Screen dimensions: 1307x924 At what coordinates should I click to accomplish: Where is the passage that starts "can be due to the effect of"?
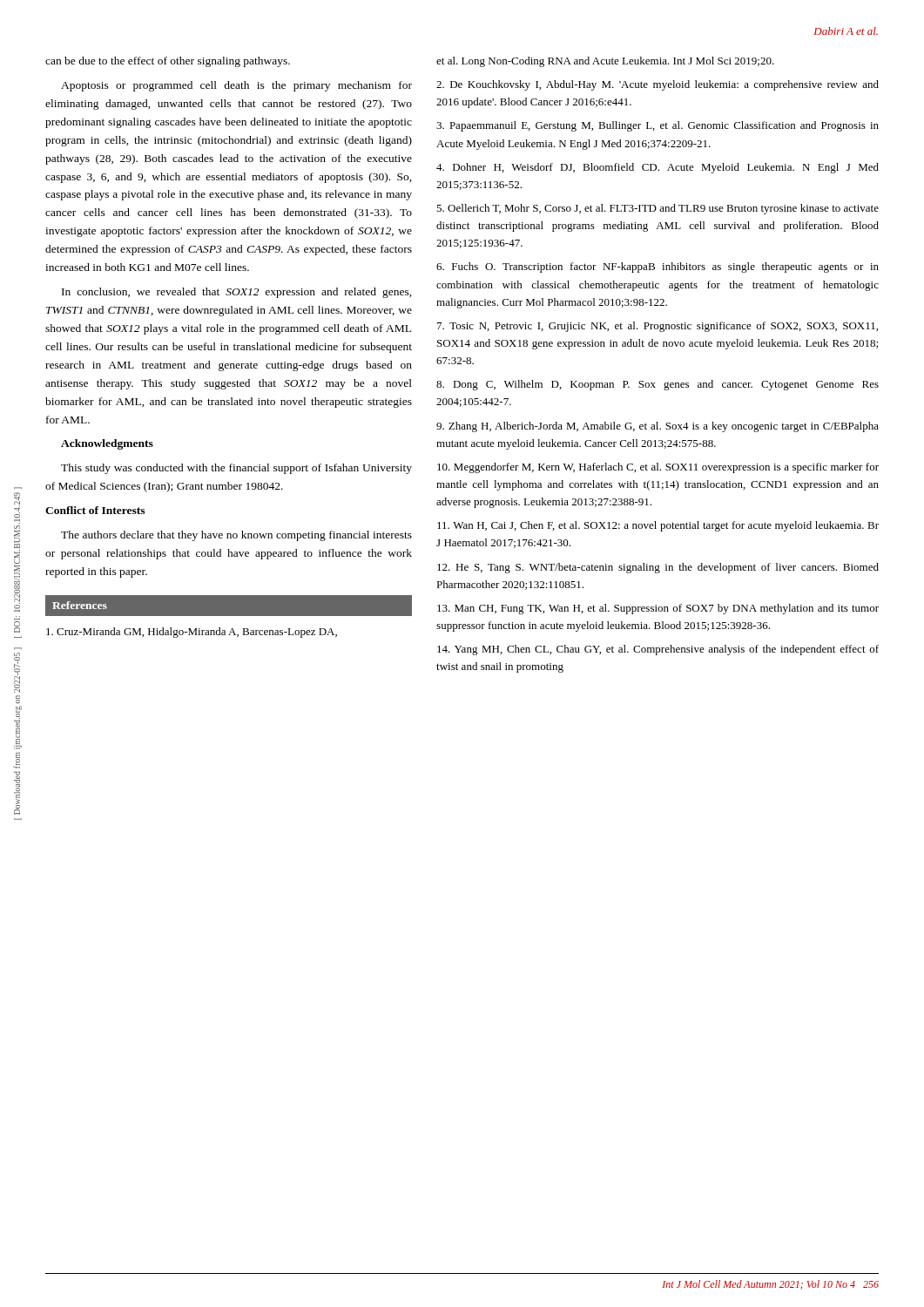pos(229,165)
